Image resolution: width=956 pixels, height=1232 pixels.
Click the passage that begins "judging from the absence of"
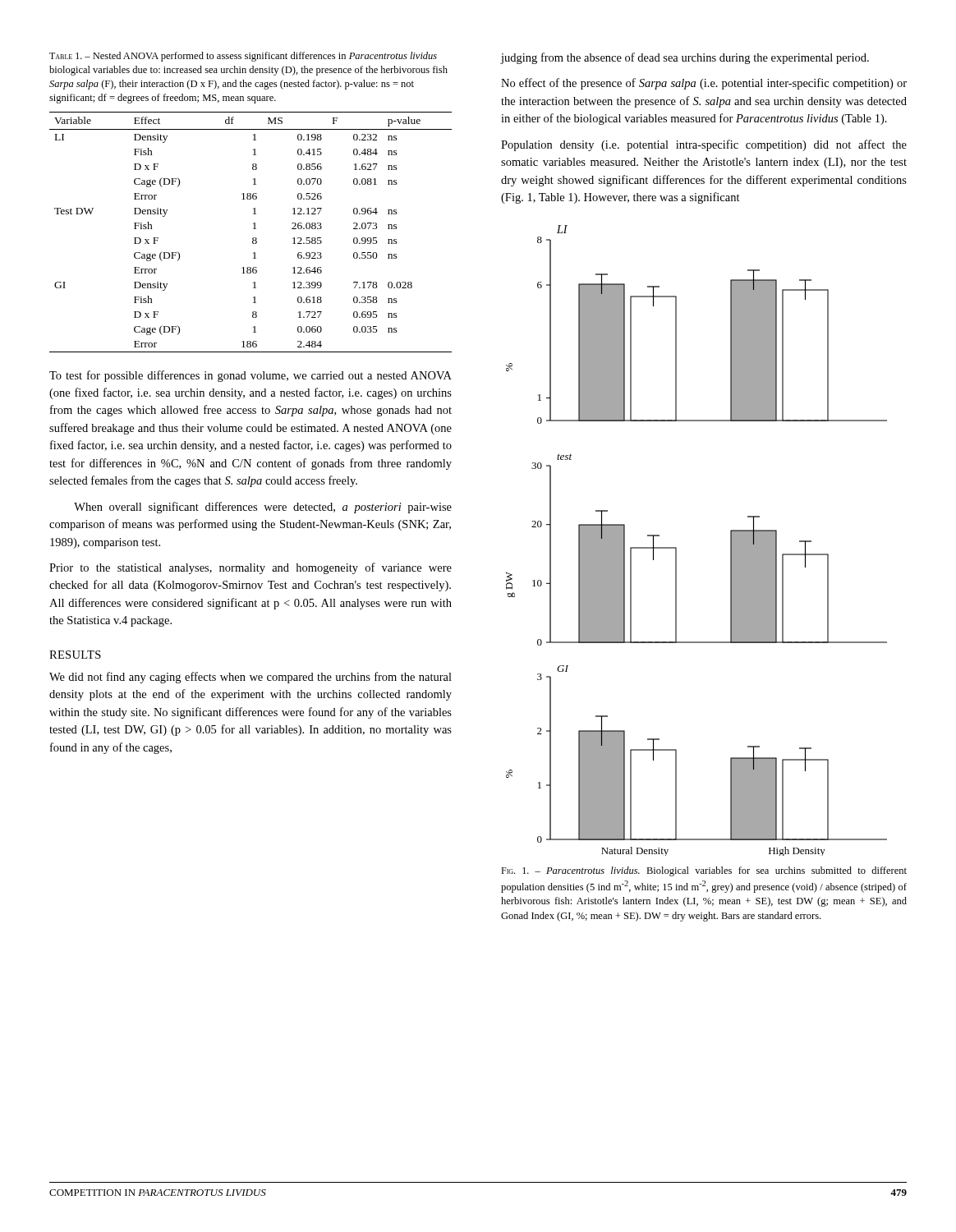point(685,57)
